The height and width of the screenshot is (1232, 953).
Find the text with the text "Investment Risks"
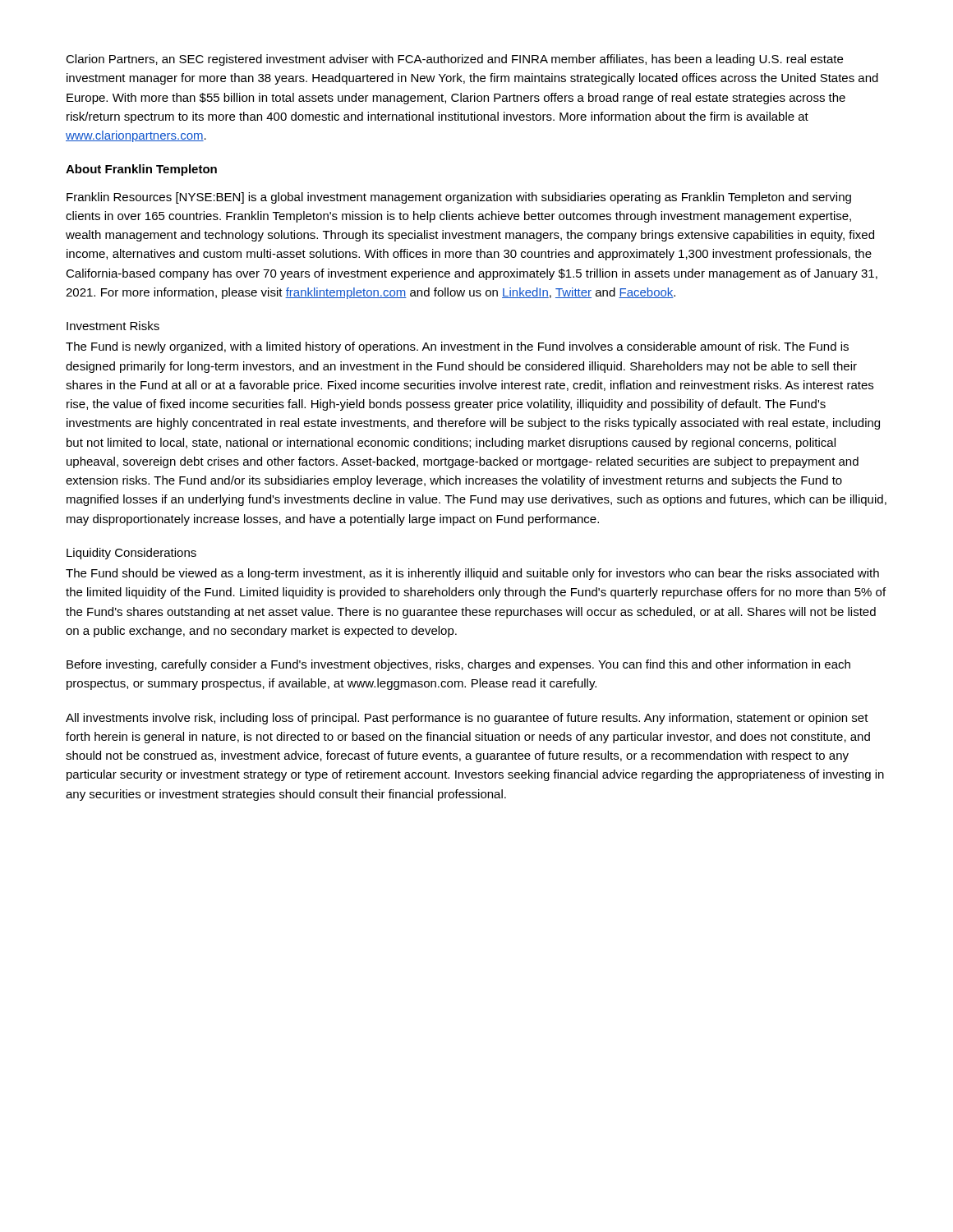point(113,326)
